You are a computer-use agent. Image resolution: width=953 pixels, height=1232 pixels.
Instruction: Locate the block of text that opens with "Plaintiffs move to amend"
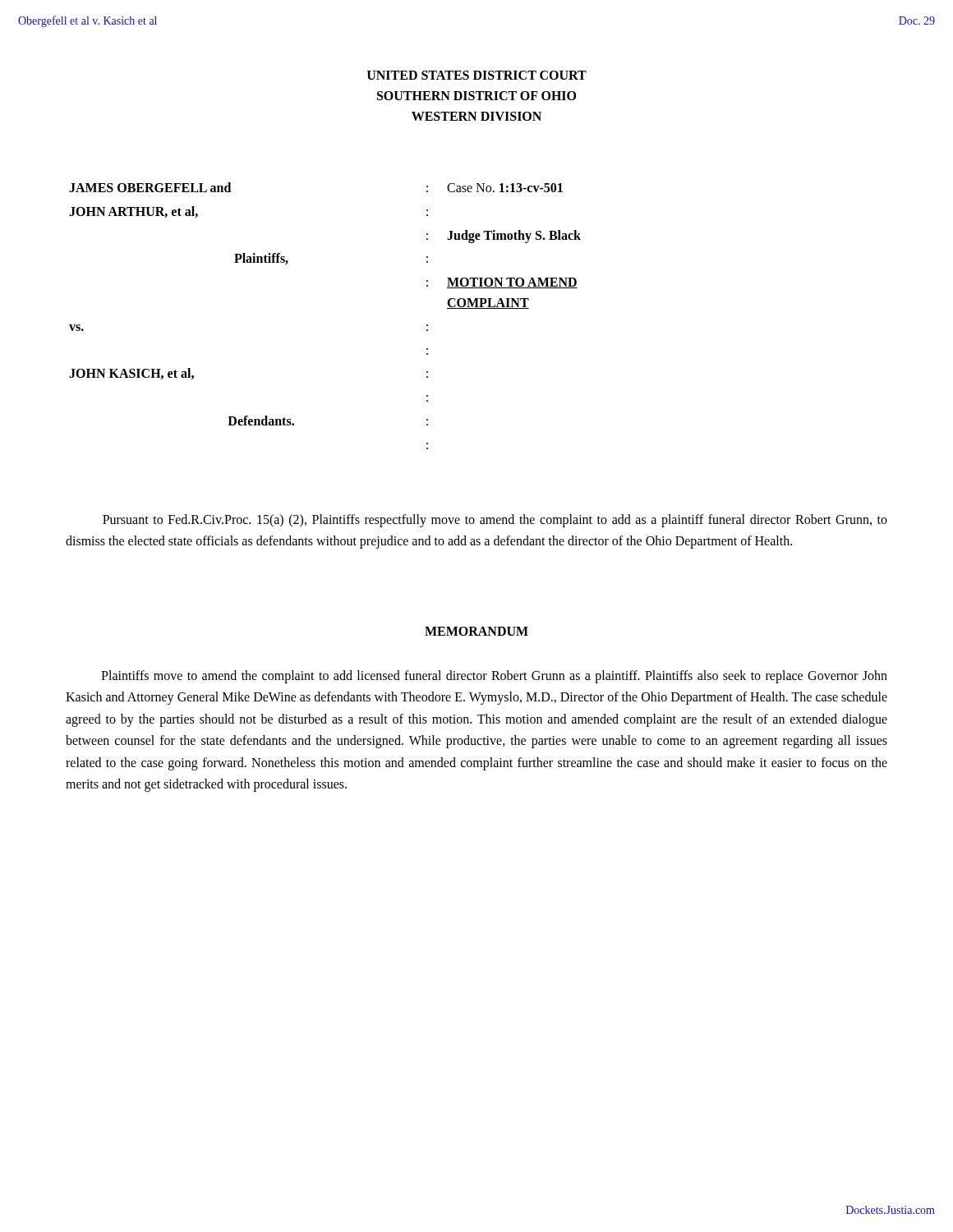coord(476,730)
